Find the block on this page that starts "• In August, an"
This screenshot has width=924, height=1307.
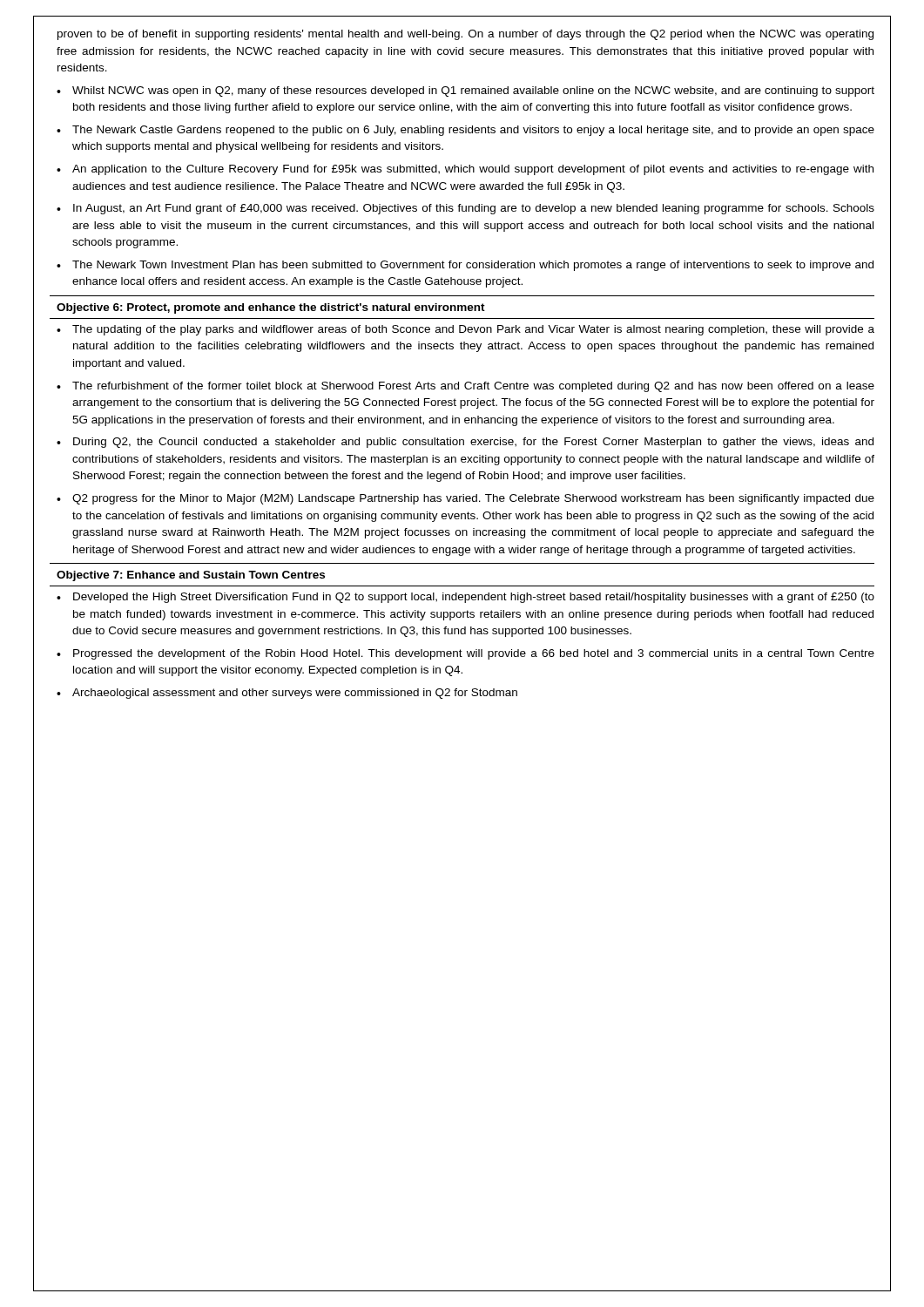pos(466,225)
